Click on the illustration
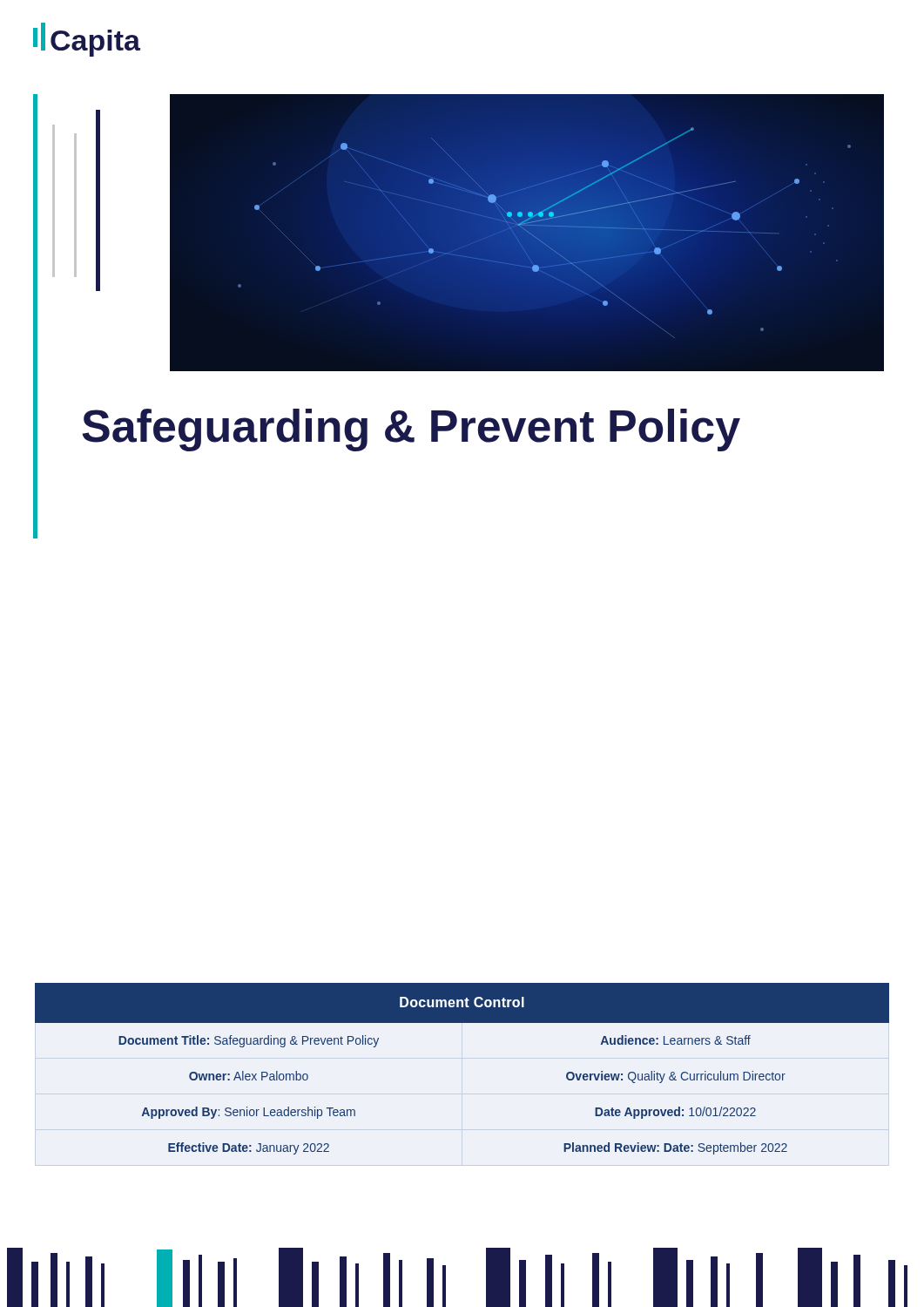The height and width of the screenshot is (1307, 924). (76, 197)
